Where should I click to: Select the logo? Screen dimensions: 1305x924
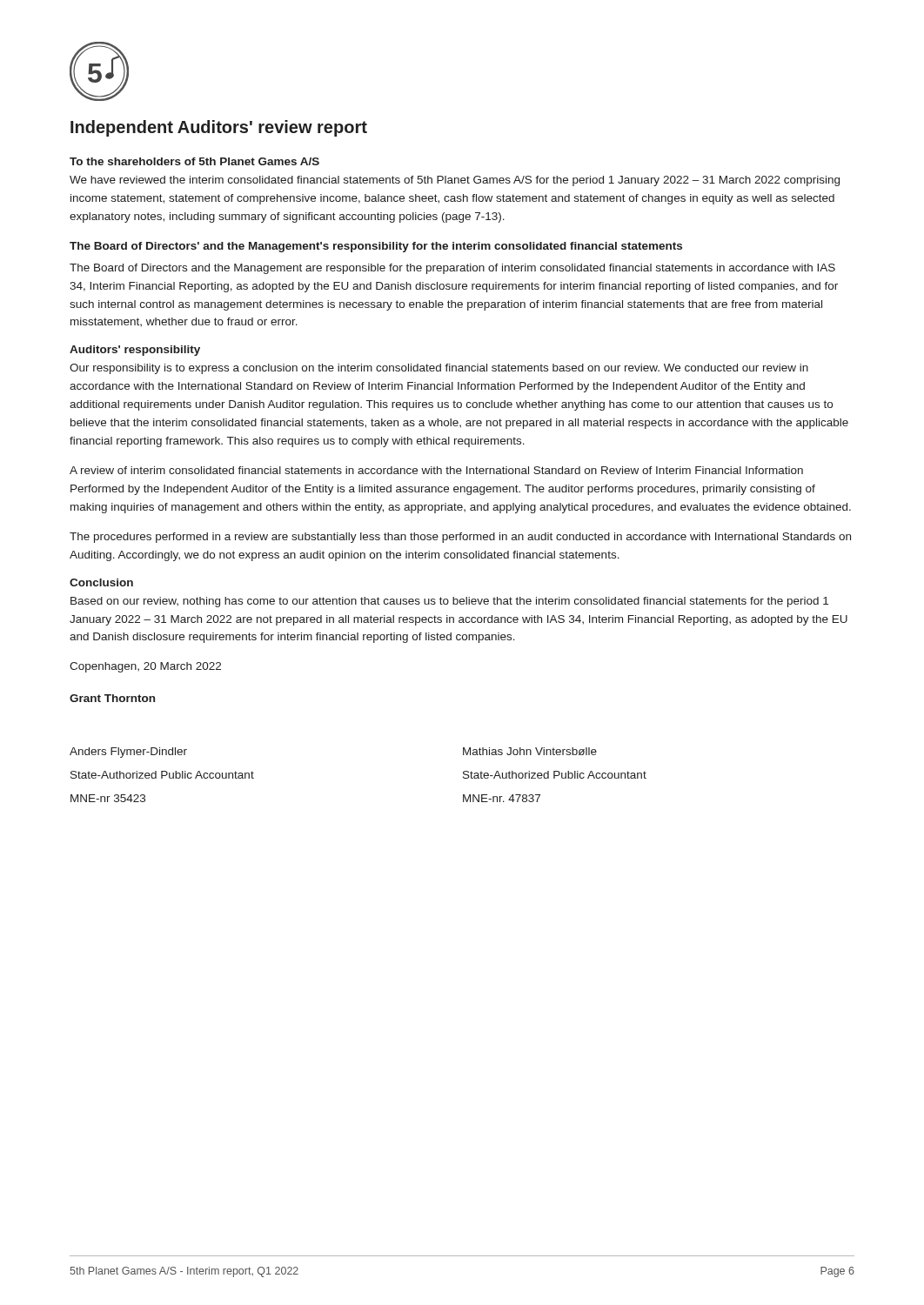[x=462, y=73]
